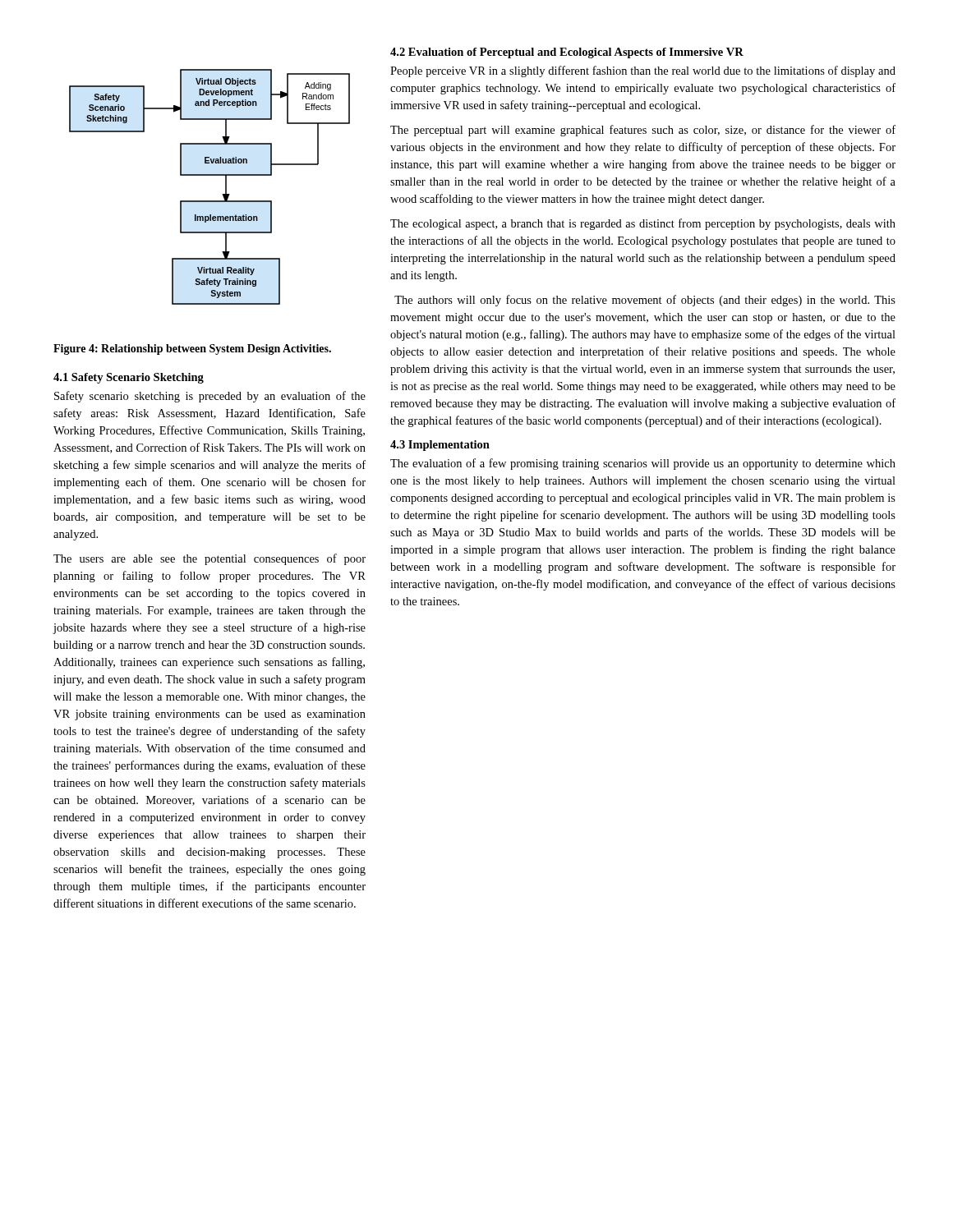Click the caption that begins "Figure 4: Relationship between"

click(192, 349)
